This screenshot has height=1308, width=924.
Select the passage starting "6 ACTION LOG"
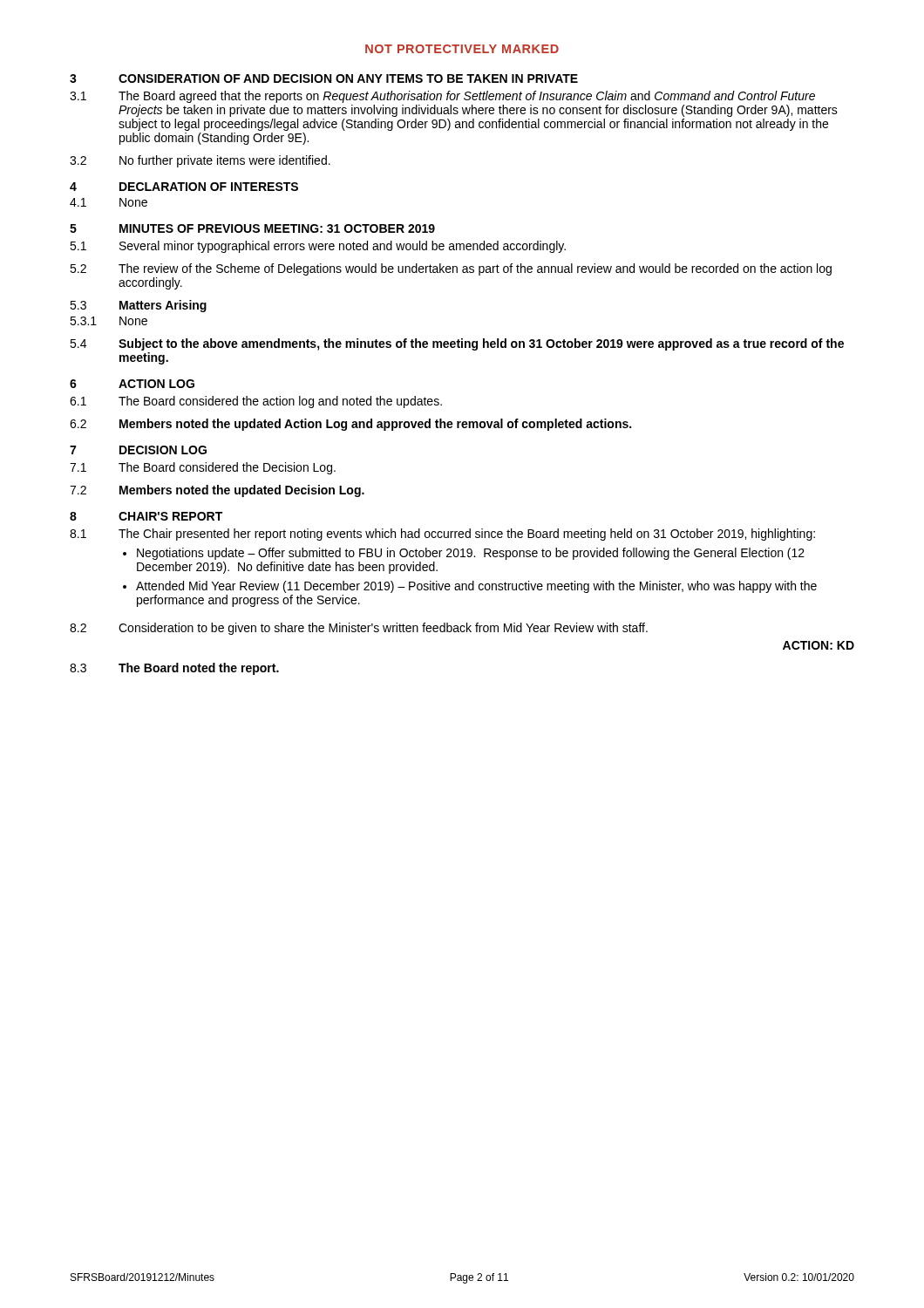[132, 384]
